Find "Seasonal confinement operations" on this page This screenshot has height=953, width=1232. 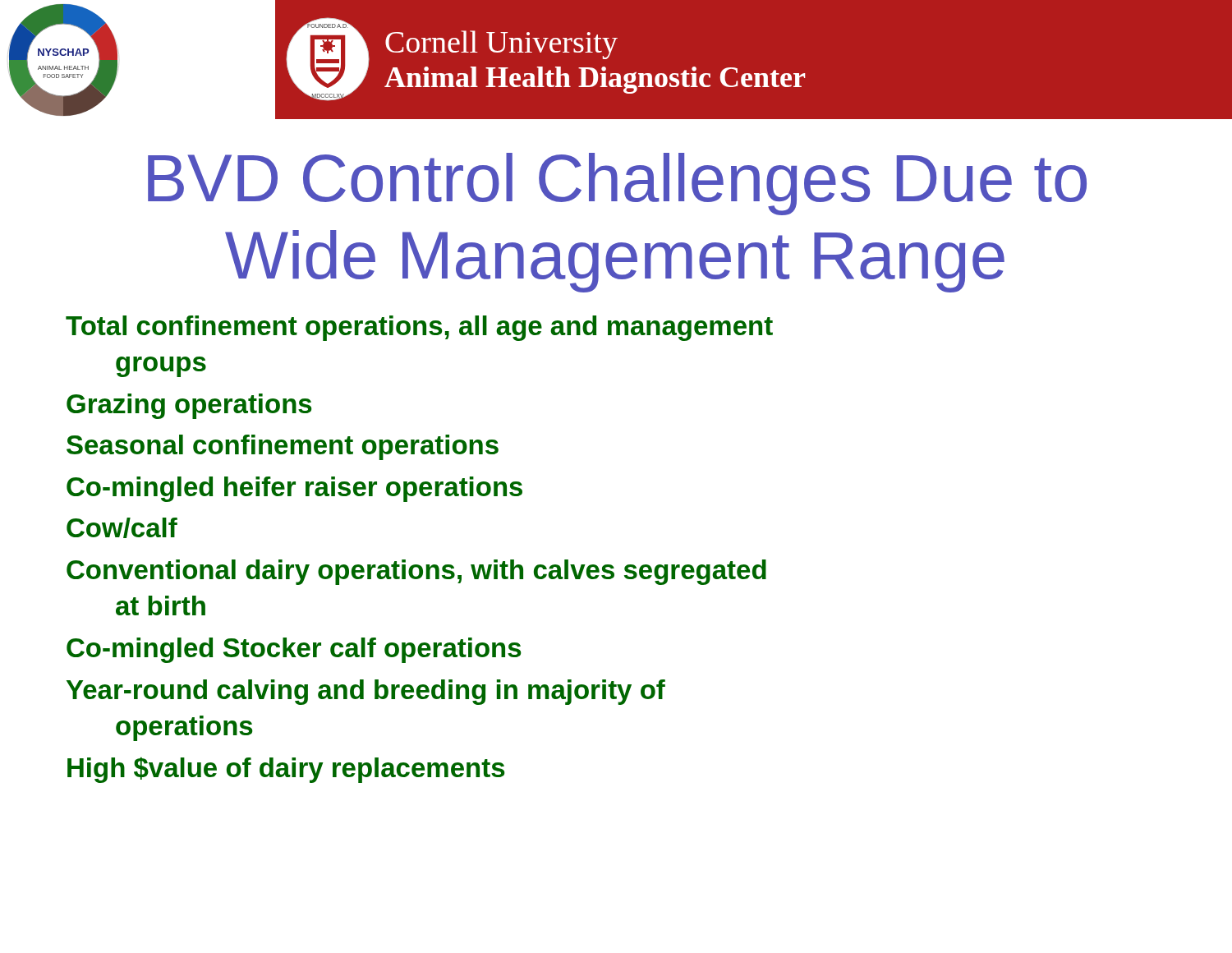click(283, 445)
